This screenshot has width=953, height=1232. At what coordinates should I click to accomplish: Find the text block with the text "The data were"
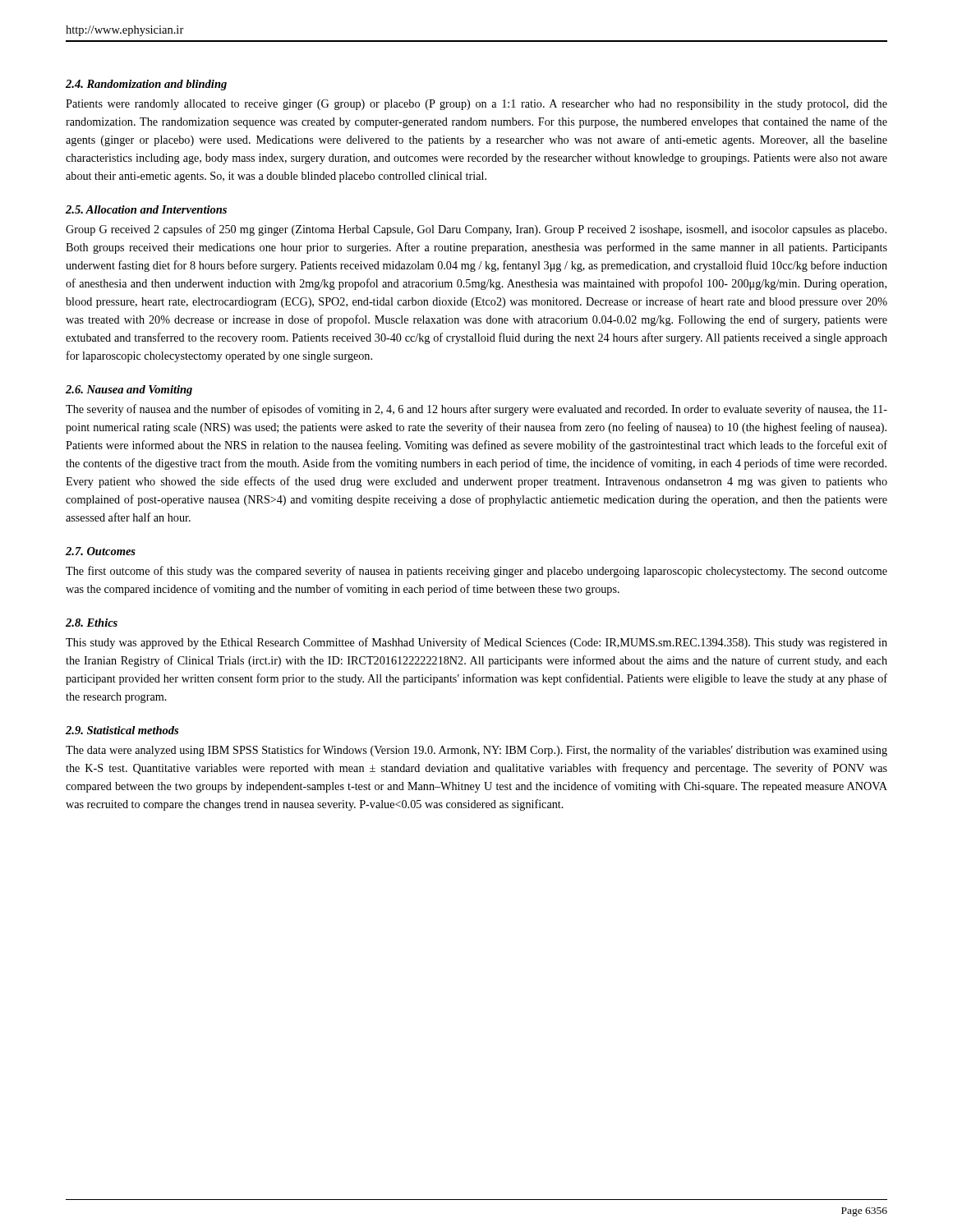pos(476,777)
